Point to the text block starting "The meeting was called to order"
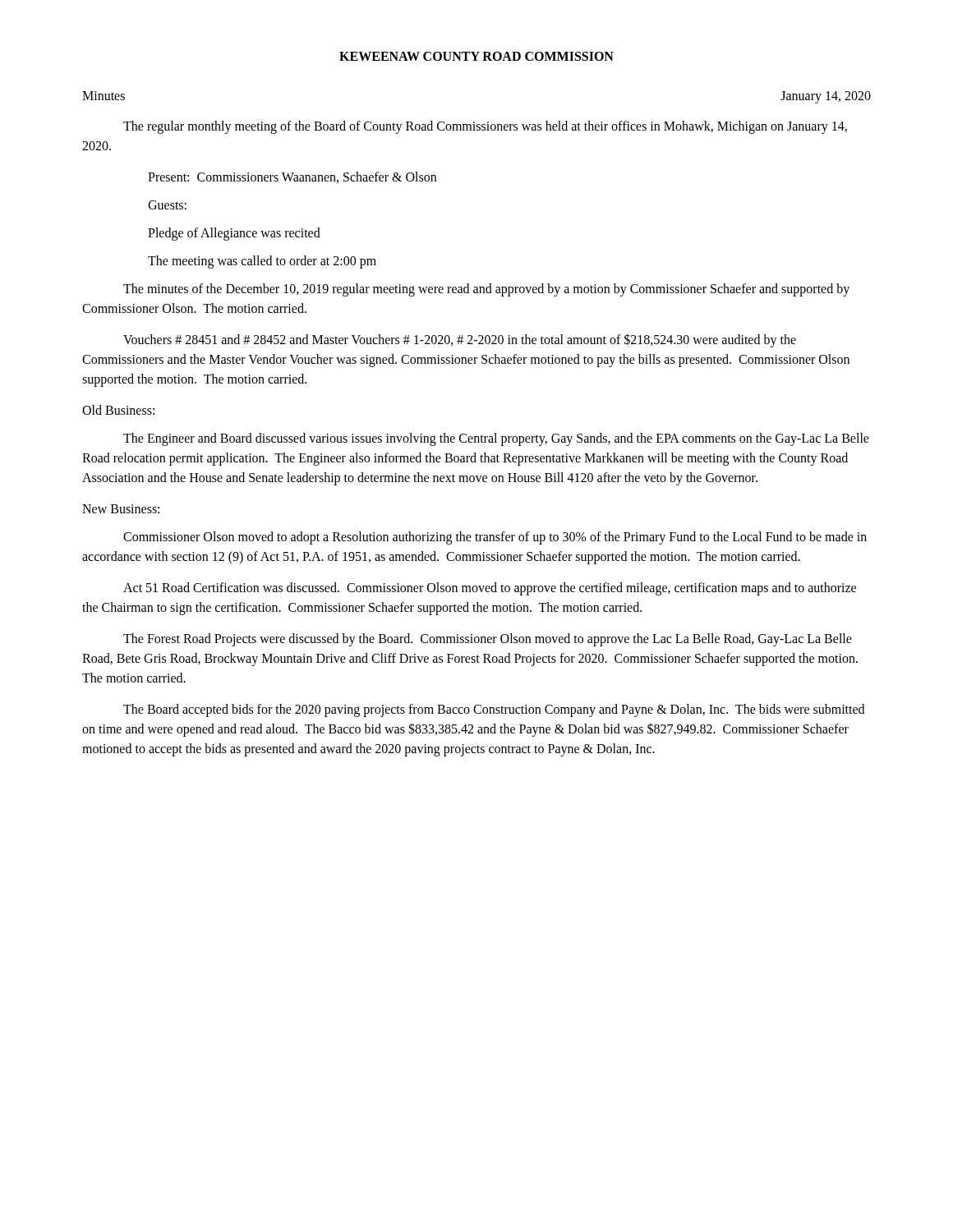 coord(262,261)
